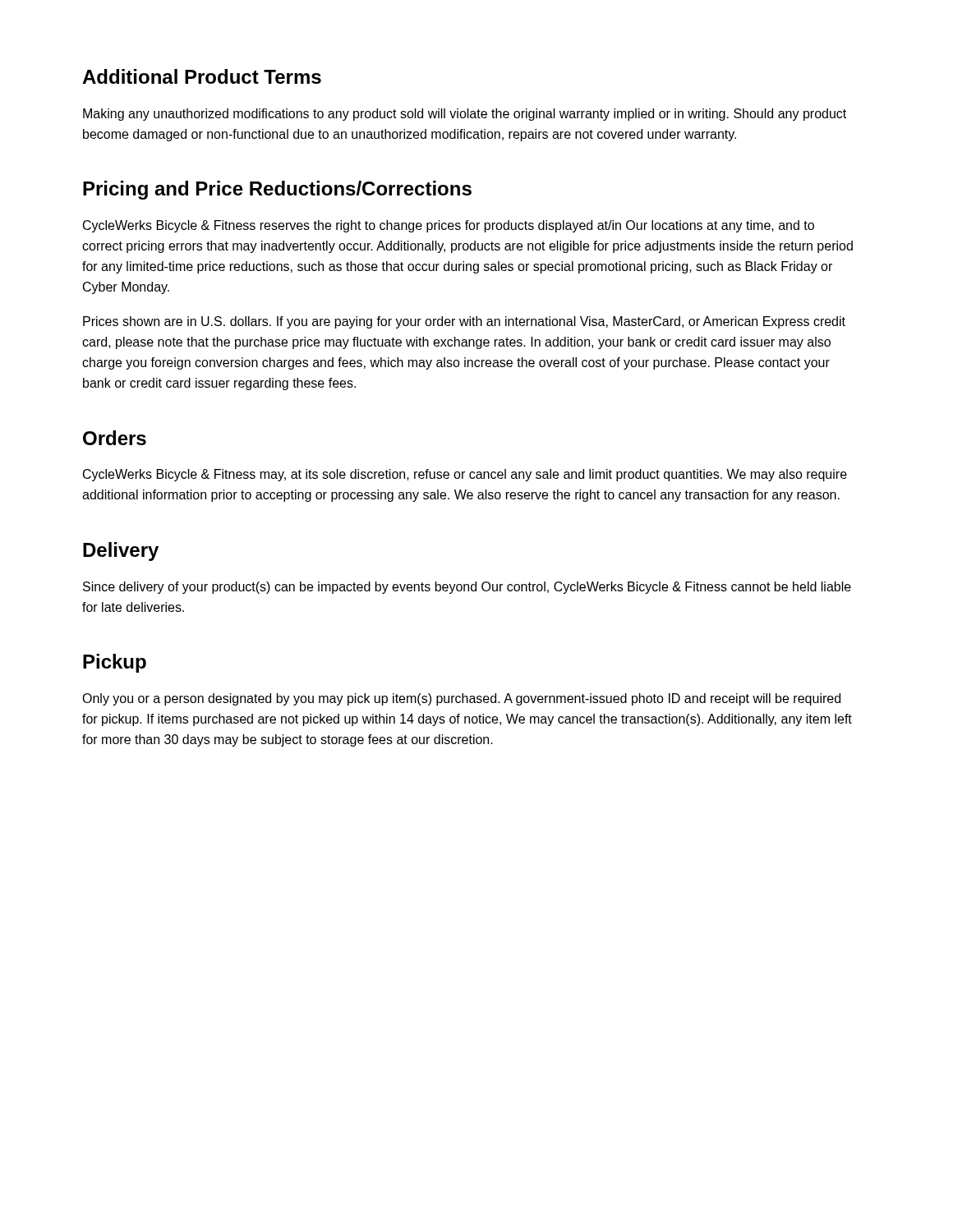Click the passage that begins "Only you or a person"
This screenshot has width=953, height=1232.
tap(467, 719)
